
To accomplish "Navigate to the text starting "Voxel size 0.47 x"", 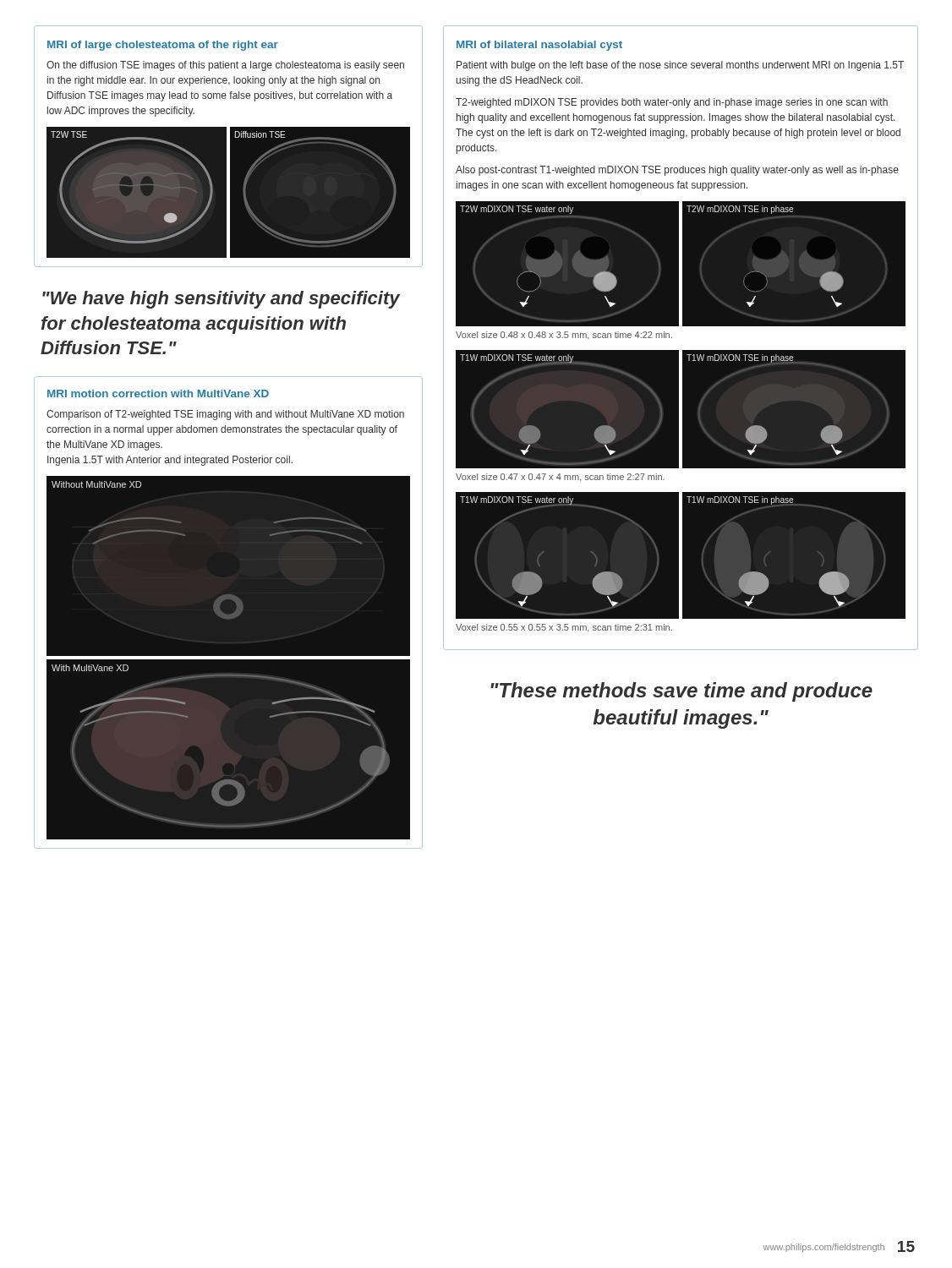I will (x=560, y=477).
